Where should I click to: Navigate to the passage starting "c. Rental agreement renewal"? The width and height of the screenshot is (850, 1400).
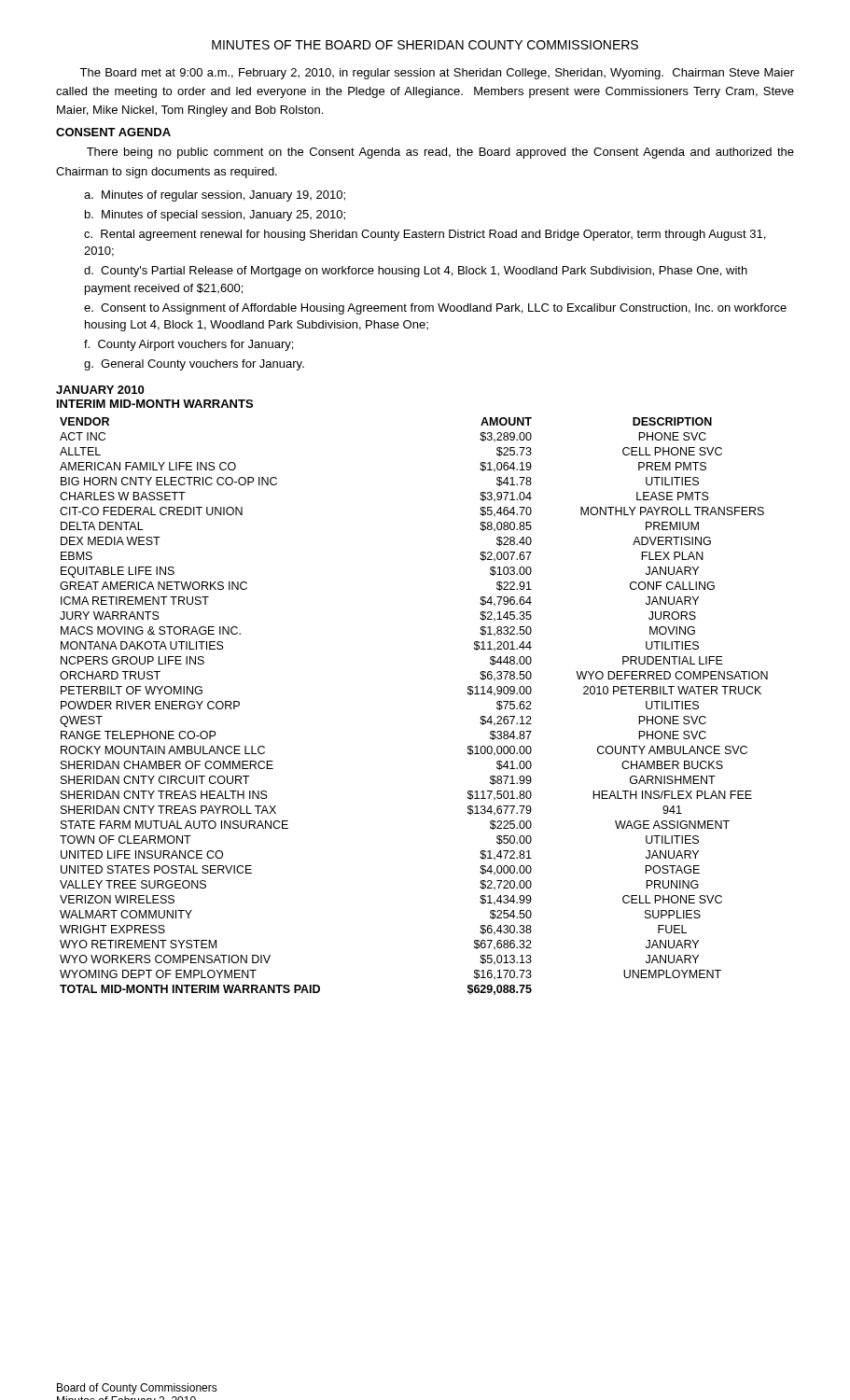425,242
